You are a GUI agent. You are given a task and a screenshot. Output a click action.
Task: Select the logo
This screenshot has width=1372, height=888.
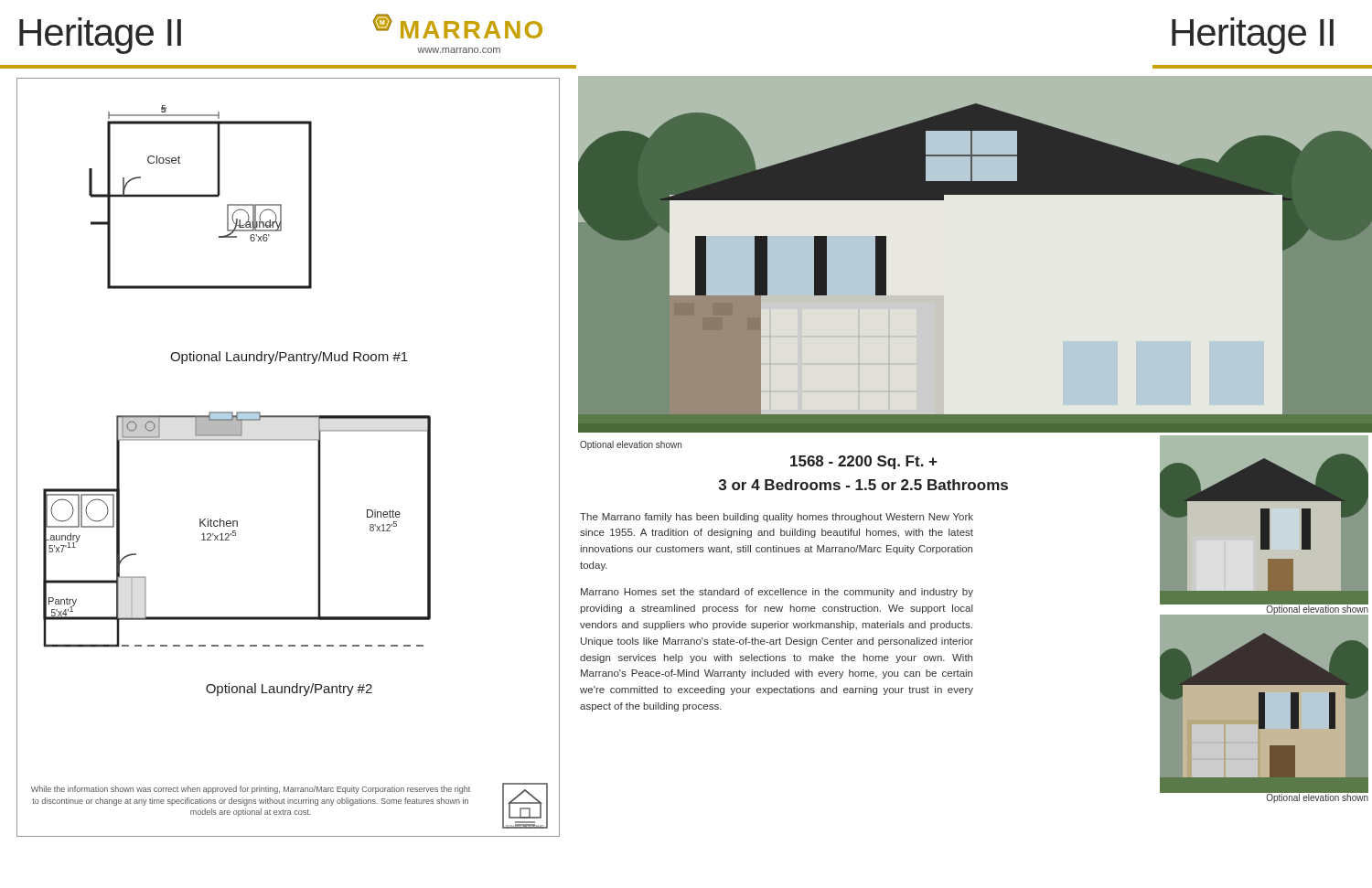coord(525,806)
